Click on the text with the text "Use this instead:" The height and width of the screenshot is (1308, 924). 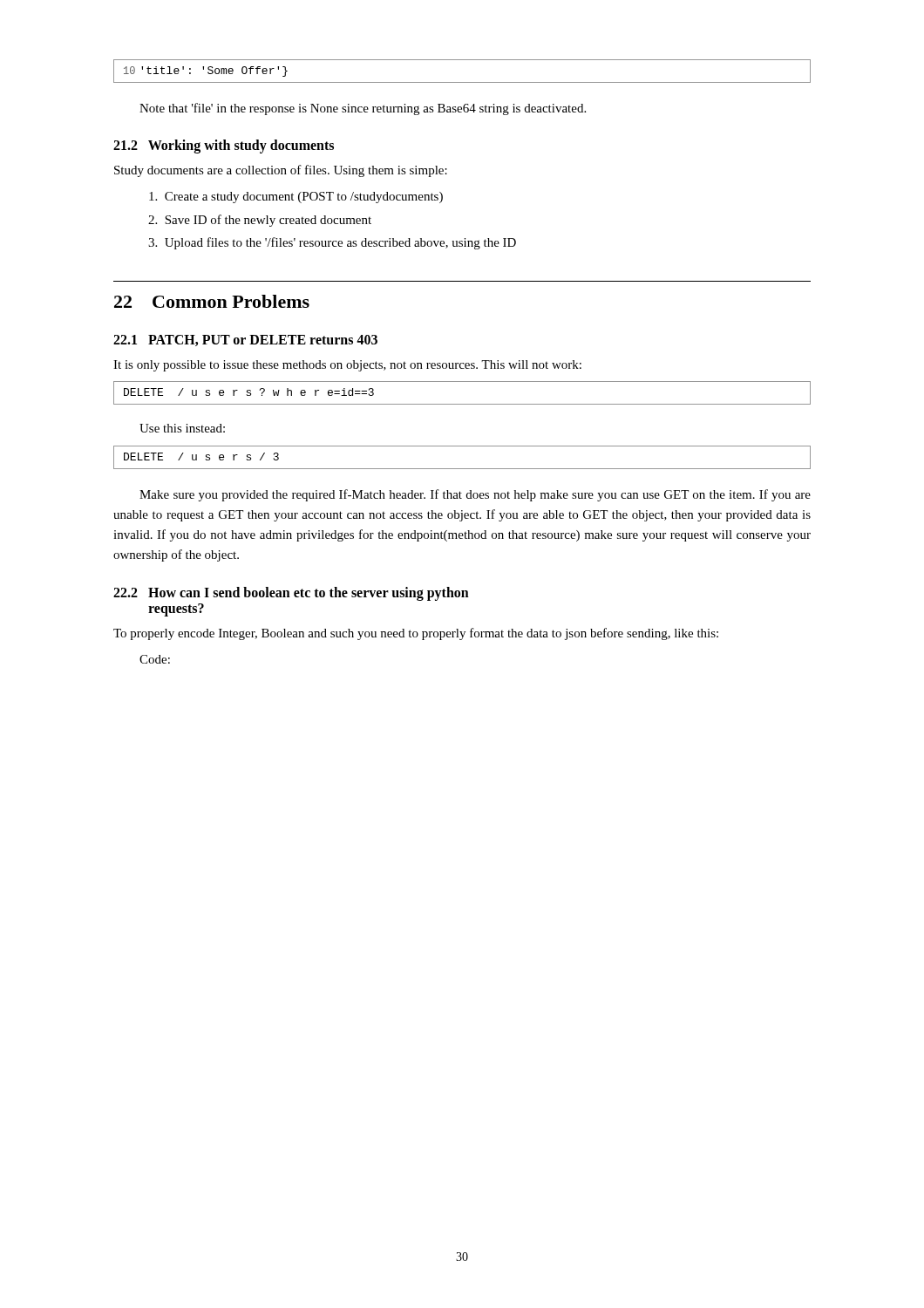coord(183,428)
